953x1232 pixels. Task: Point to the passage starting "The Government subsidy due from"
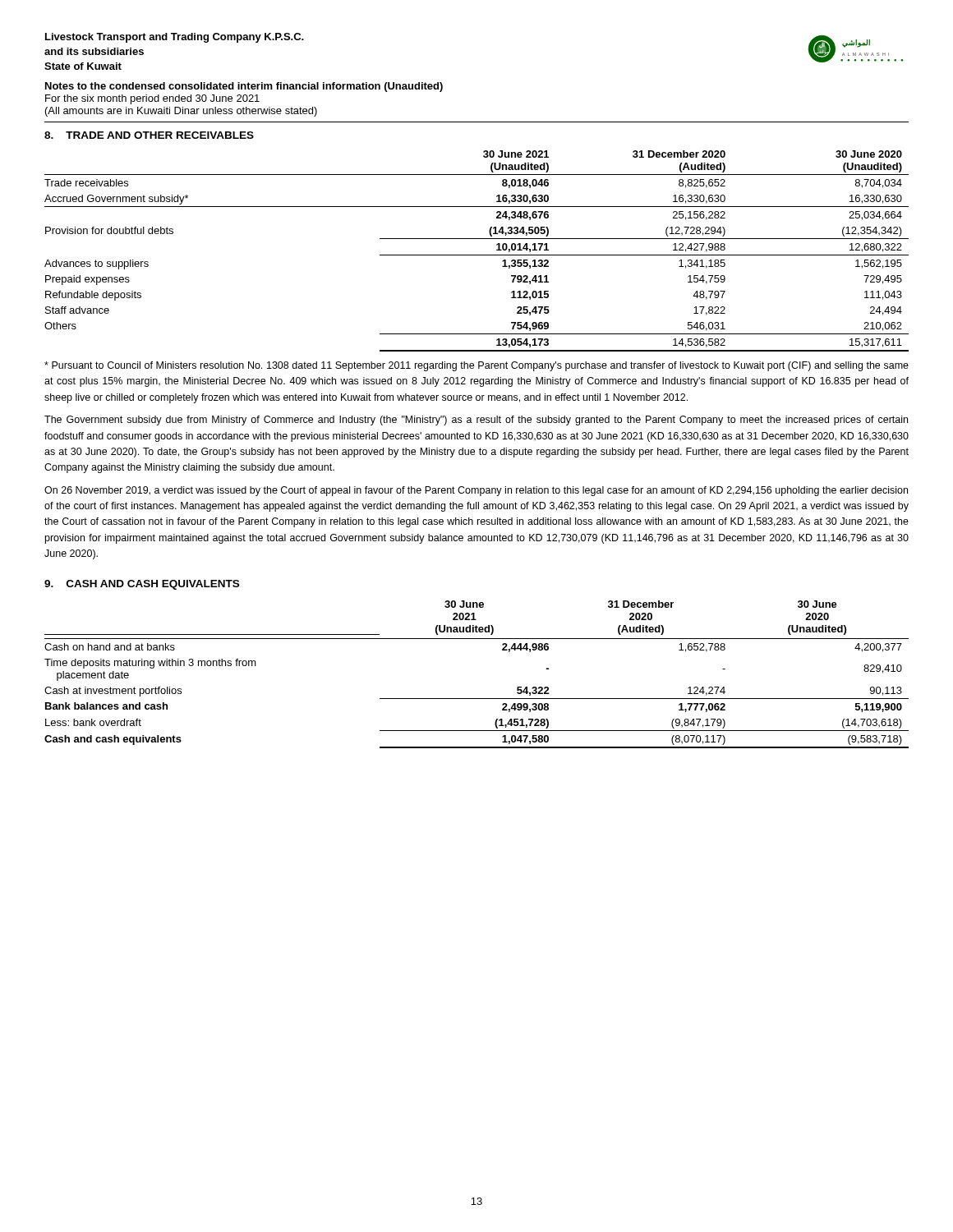point(476,444)
